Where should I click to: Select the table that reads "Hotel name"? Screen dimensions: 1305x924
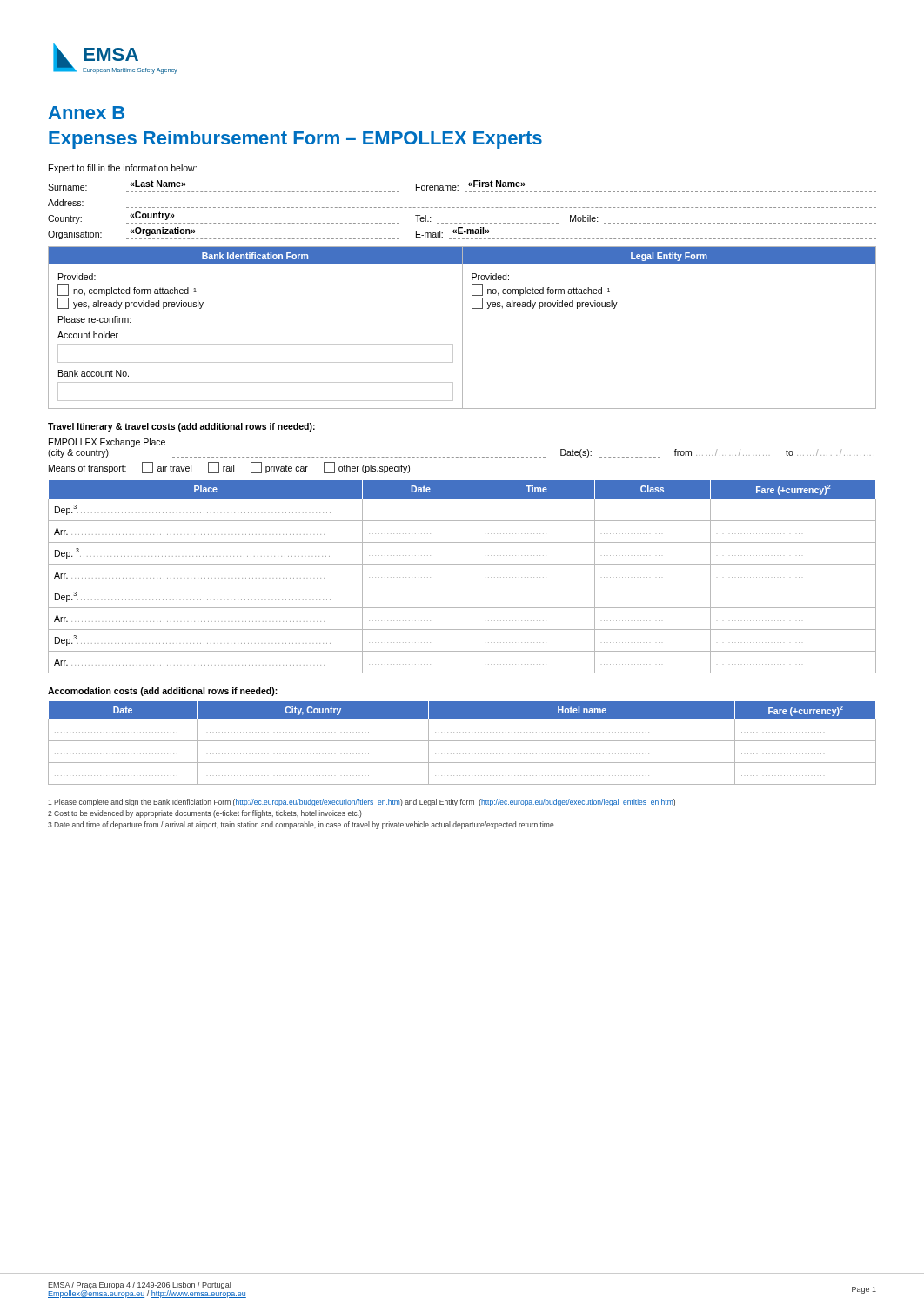pos(462,743)
